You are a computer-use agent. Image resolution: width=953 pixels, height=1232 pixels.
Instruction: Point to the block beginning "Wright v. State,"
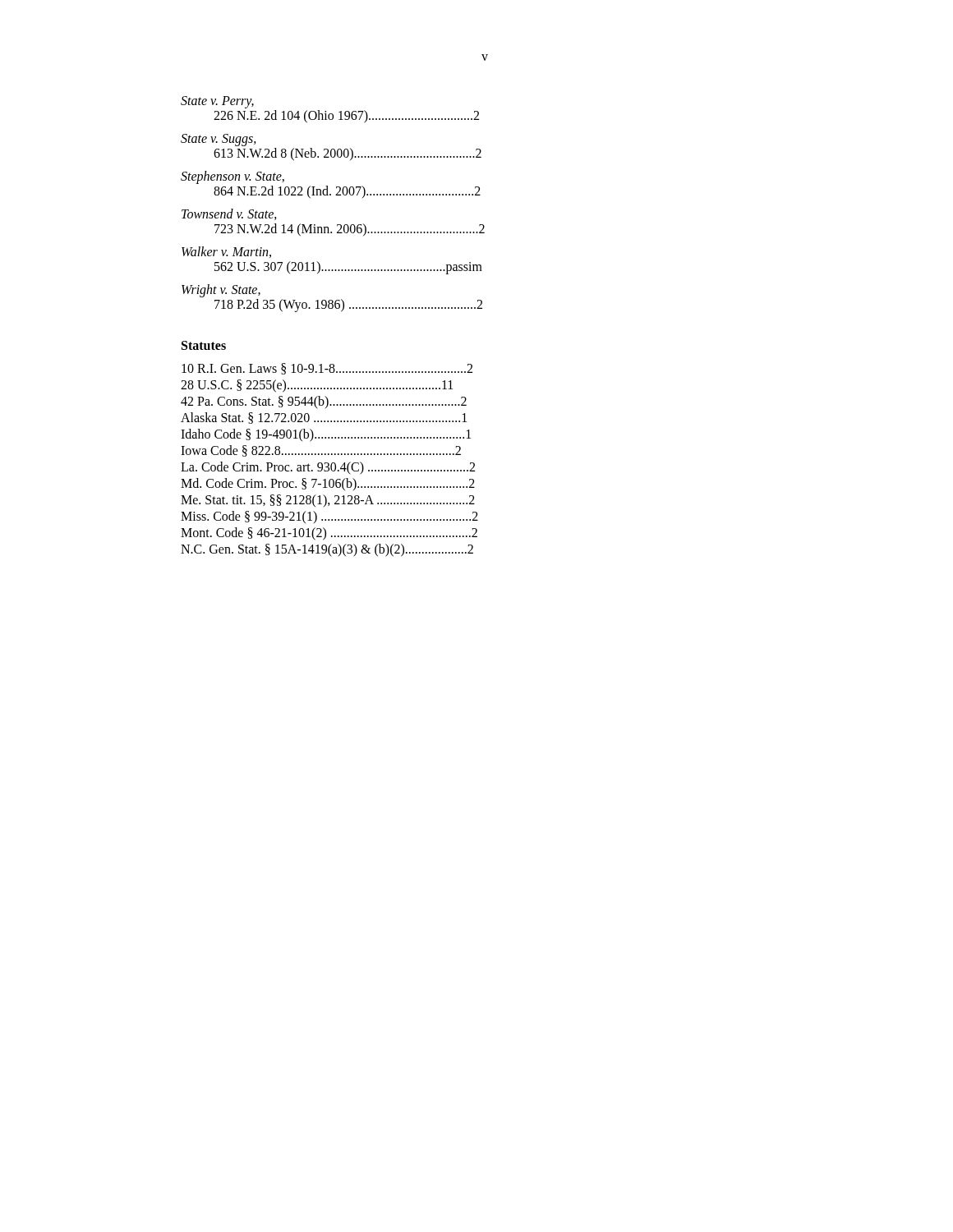tap(485, 297)
